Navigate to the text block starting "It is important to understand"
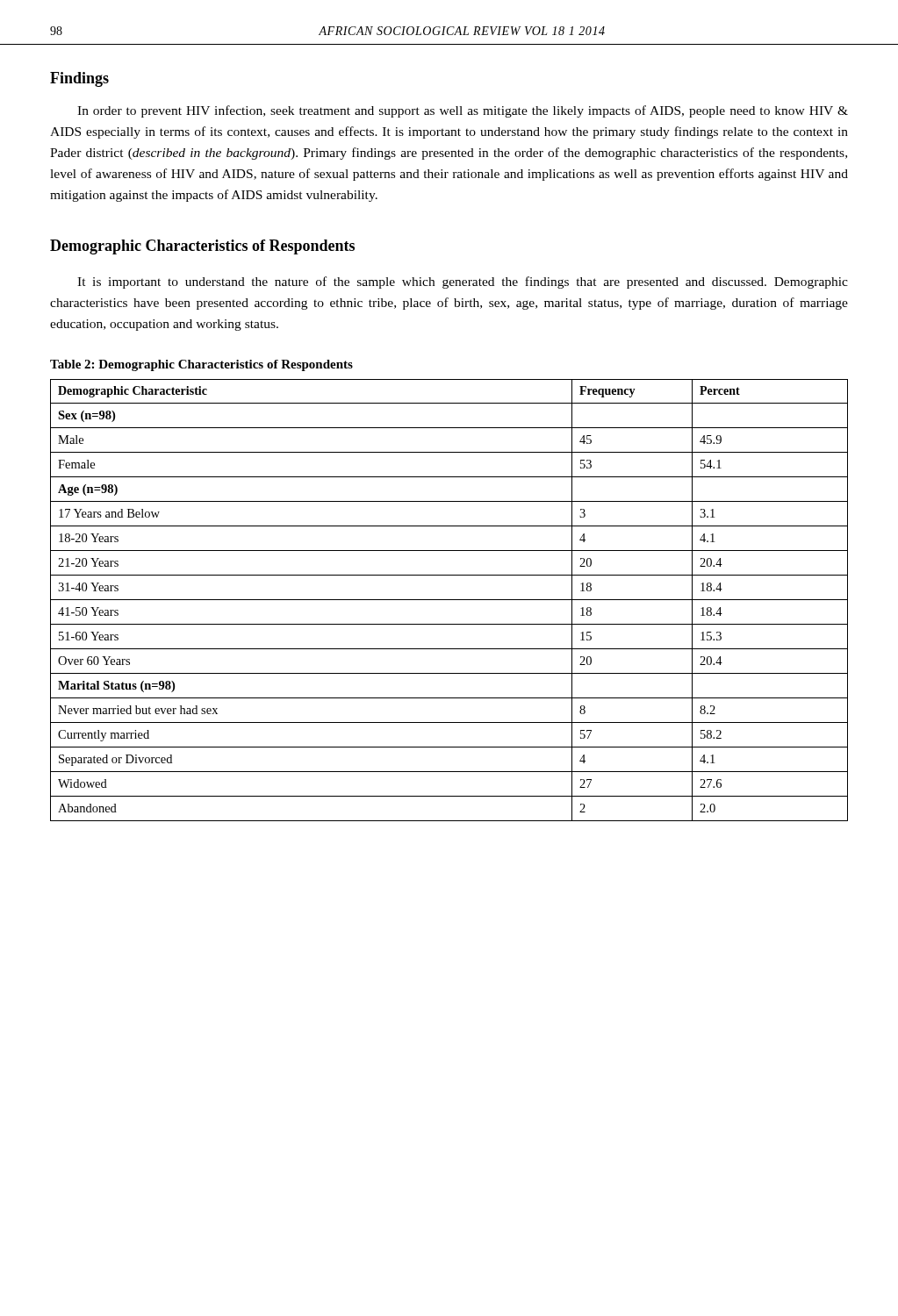The width and height of the screenshot is (898, 1316). pyautogui.click(x=449, y=302)
